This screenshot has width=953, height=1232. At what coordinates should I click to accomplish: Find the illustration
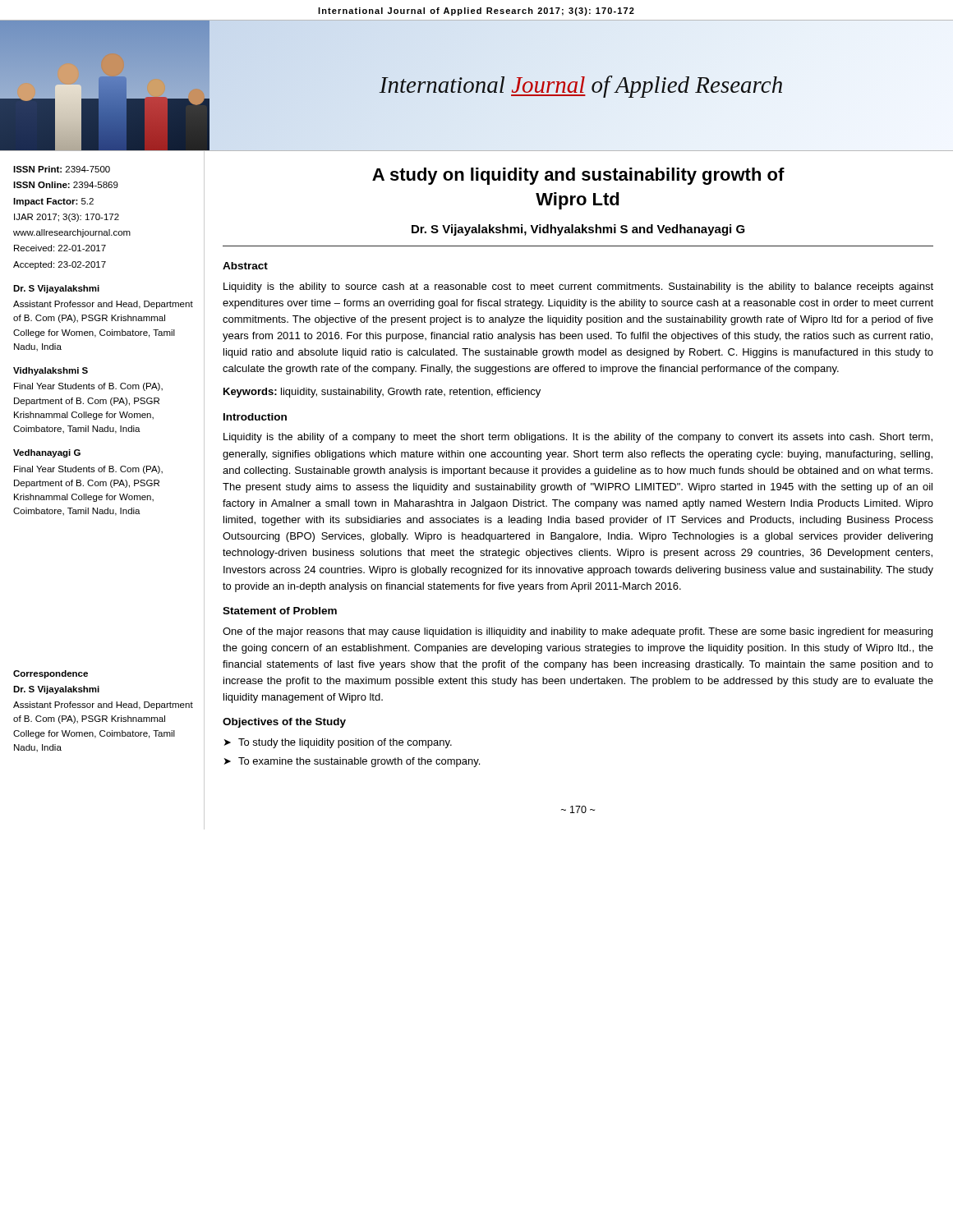(476, 86)
